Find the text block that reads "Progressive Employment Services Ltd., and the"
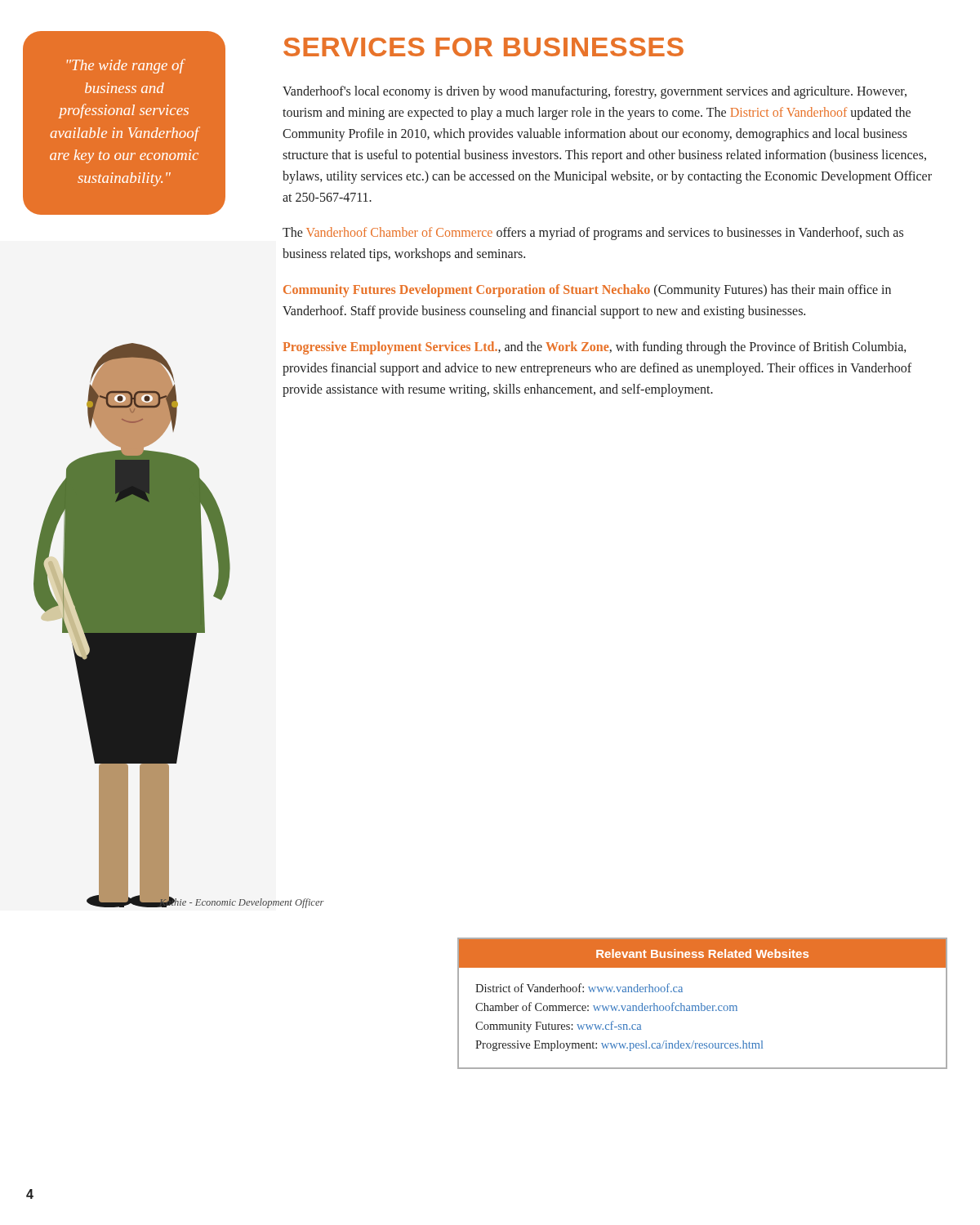980x1225 pixels. coord(597,368)
